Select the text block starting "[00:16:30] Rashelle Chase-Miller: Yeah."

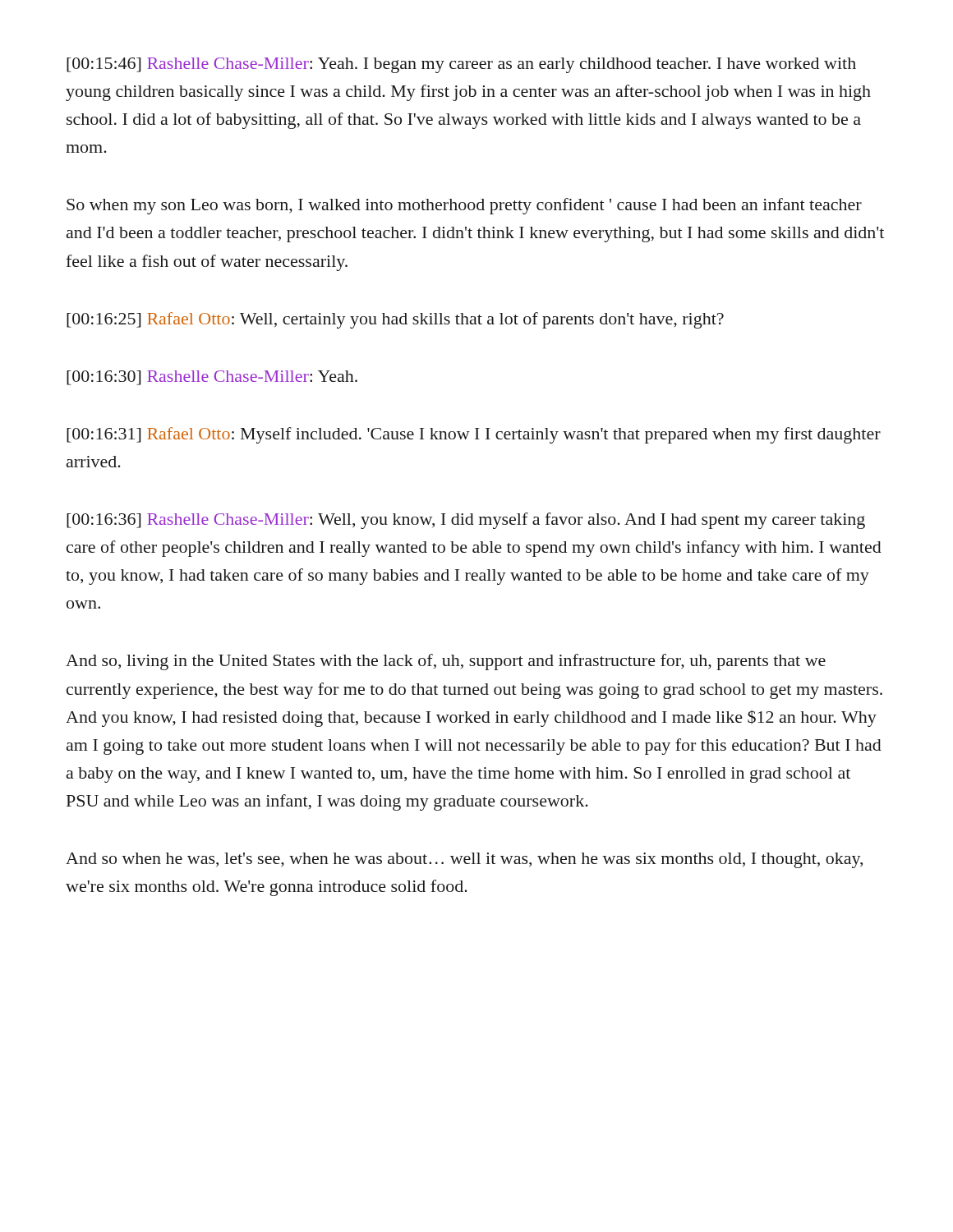pos(212,376)
